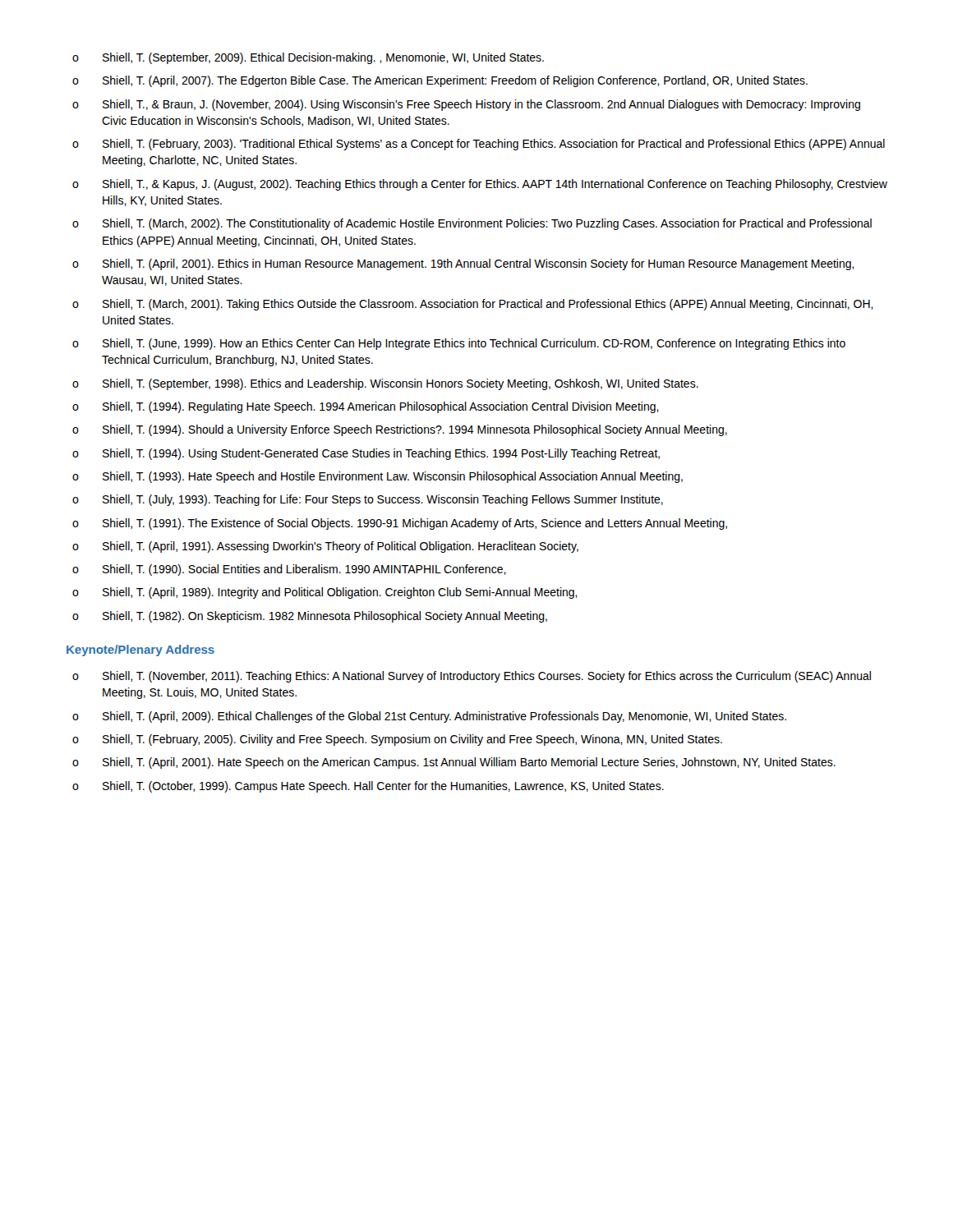Locate the block of text that opens with "o Shiell, T. (March, 2002)."

point(476,232)
